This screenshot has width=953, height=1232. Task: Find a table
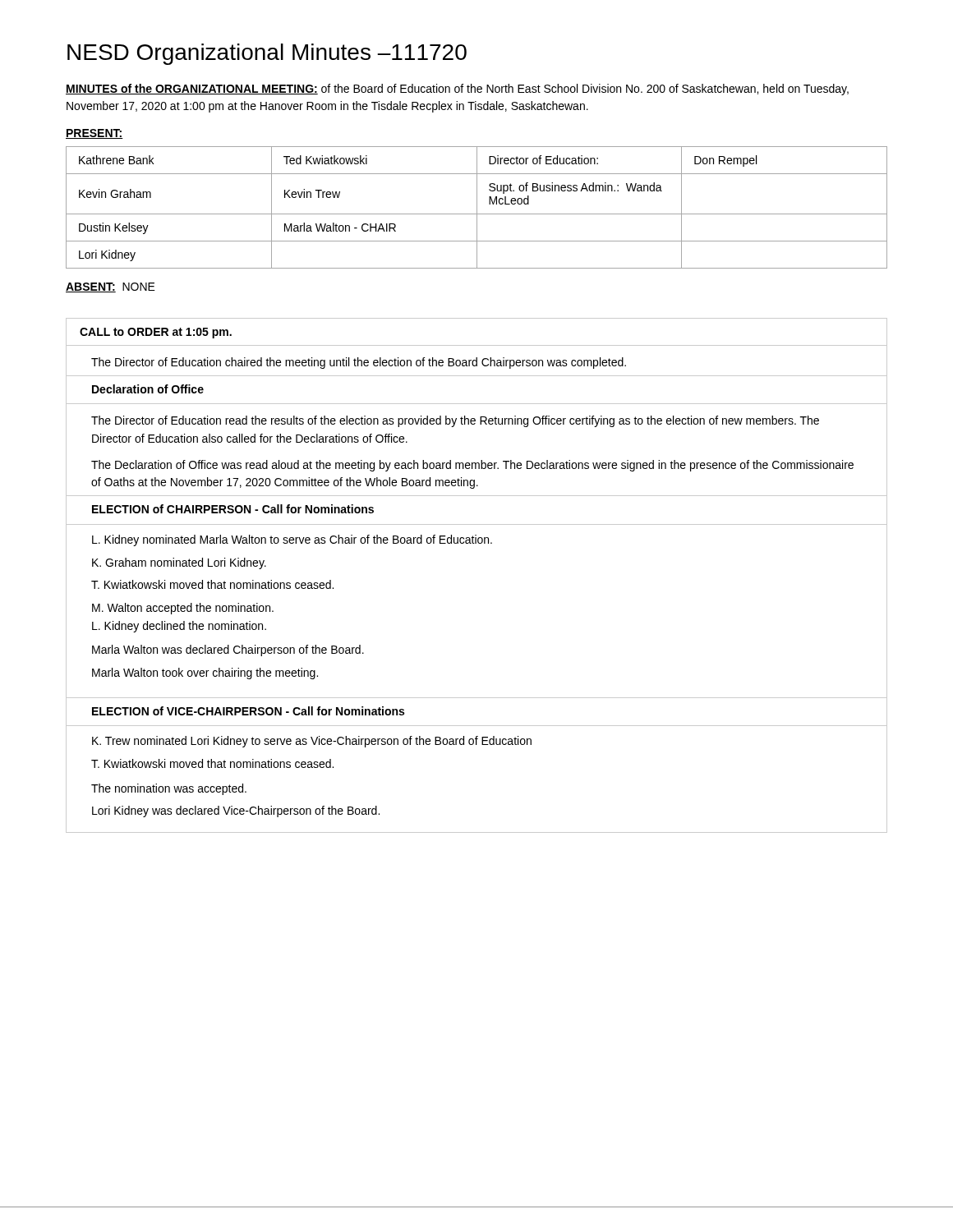[476, 207]
